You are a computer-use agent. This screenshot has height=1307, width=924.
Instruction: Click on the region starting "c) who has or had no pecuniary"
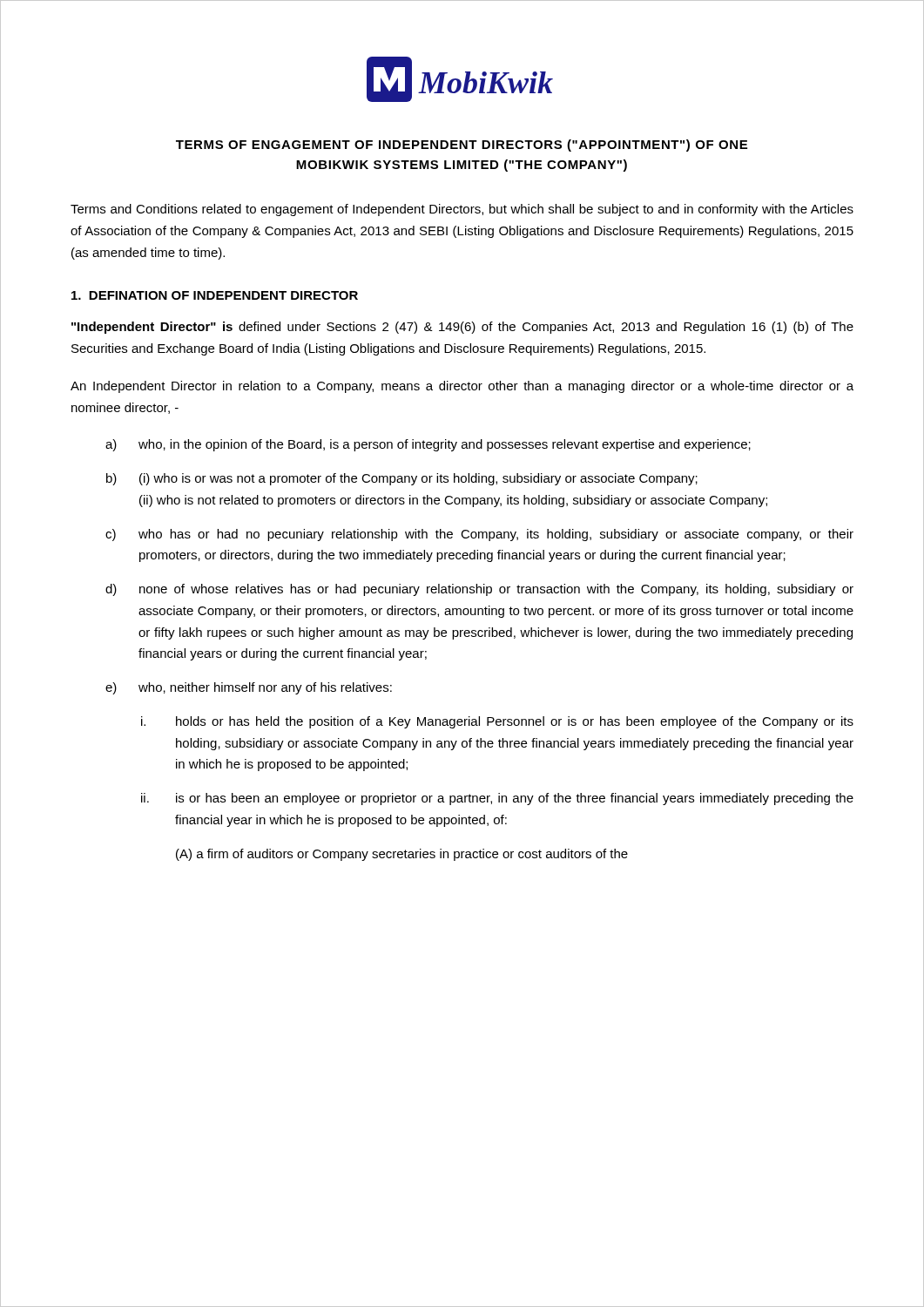pos(479,545)
